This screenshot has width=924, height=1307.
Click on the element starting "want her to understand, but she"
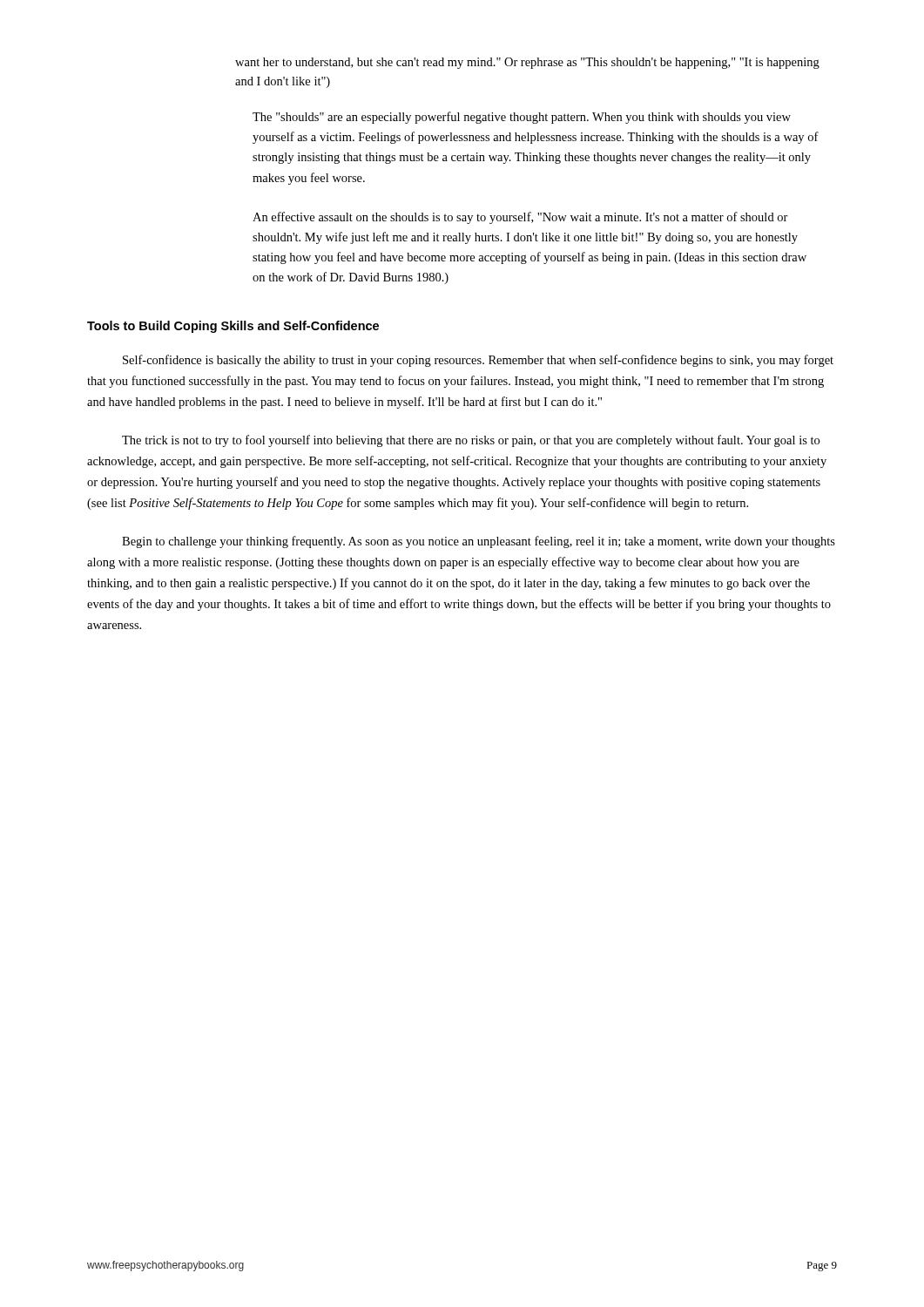[x=527, y=72]
